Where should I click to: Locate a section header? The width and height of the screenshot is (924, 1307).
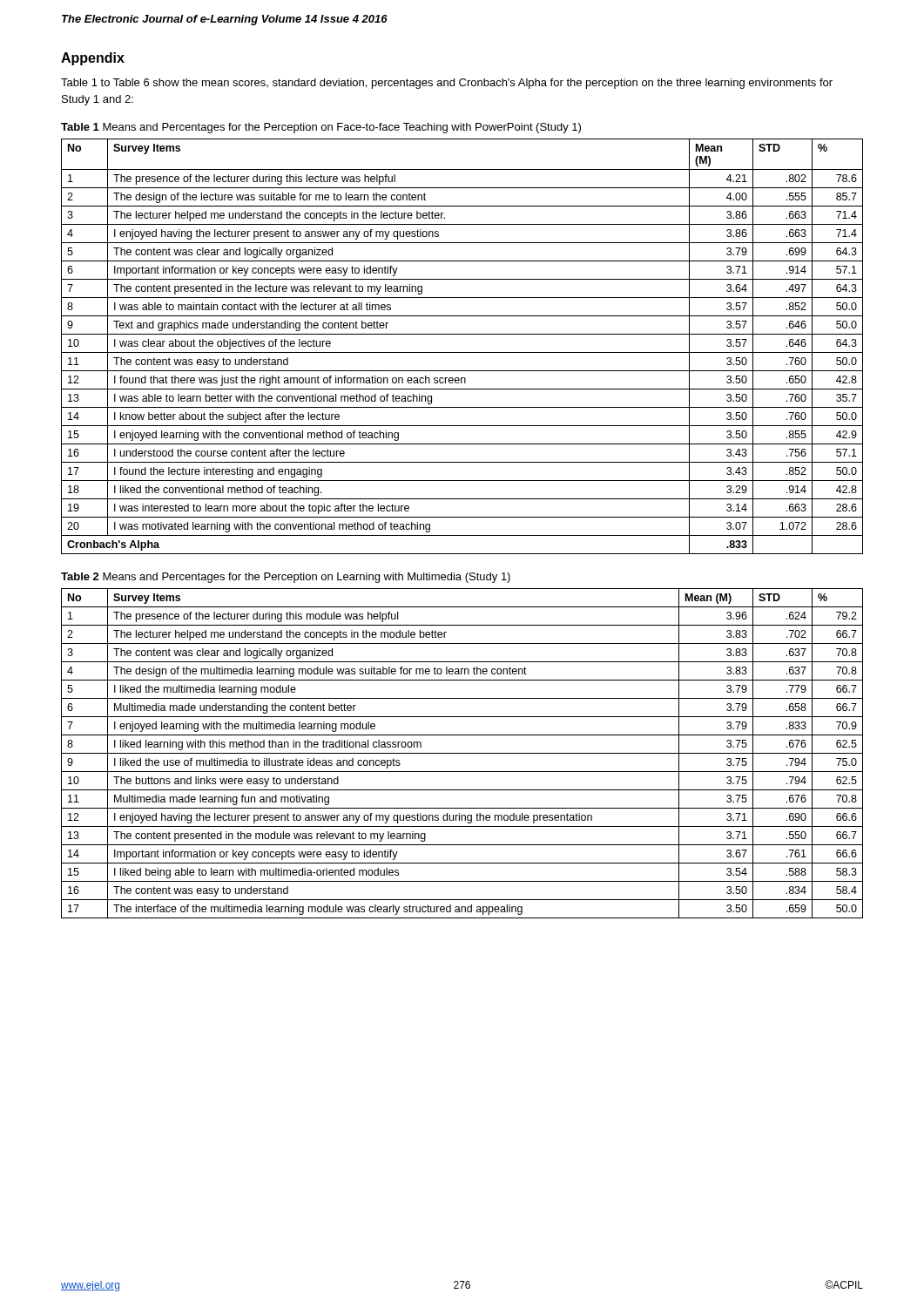462,58
